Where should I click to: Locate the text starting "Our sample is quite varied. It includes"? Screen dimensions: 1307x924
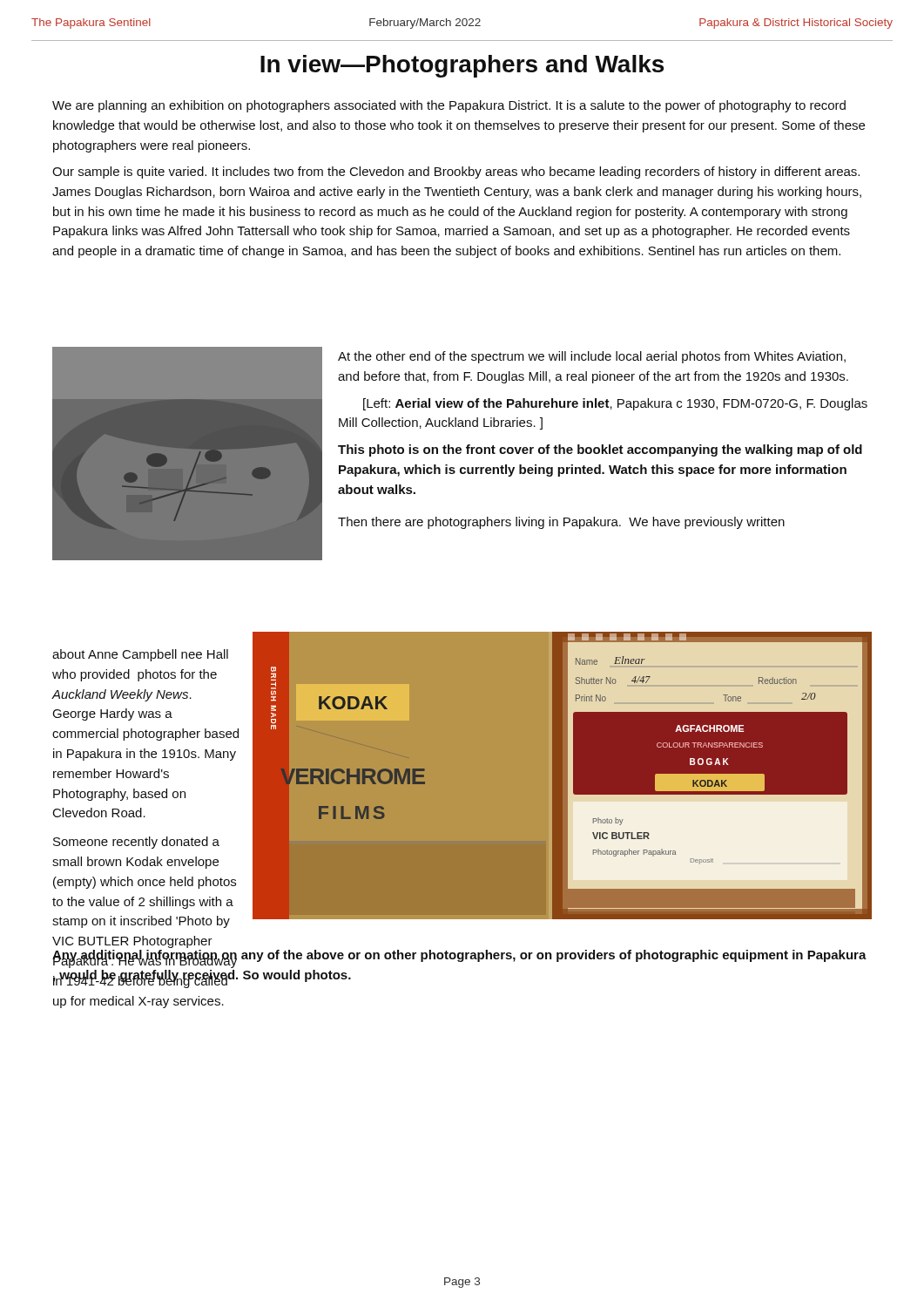coord(462,212)
